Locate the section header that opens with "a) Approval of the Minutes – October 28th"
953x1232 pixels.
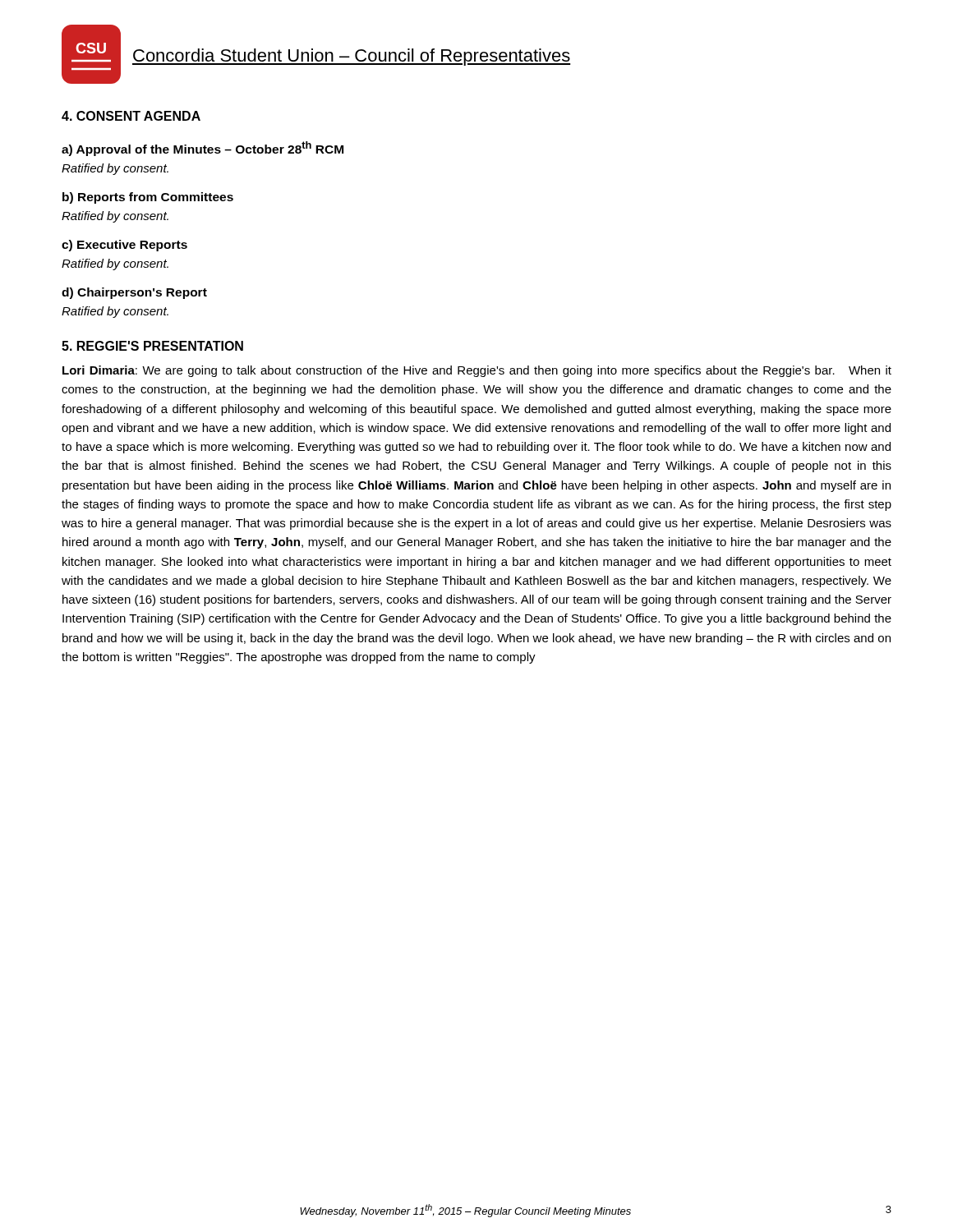point(203,148)
